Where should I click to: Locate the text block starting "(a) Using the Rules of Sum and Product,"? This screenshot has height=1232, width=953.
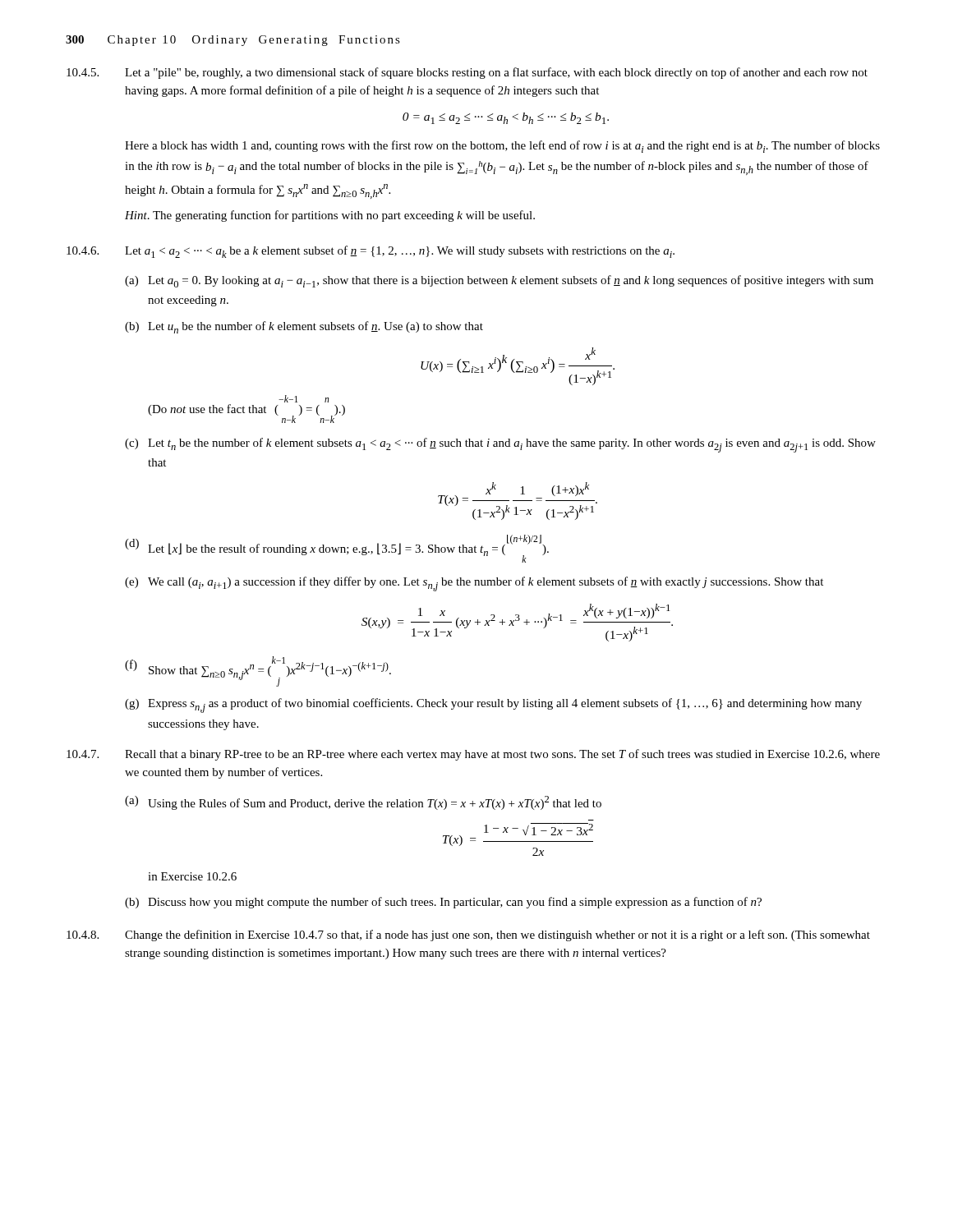(506, 840)
